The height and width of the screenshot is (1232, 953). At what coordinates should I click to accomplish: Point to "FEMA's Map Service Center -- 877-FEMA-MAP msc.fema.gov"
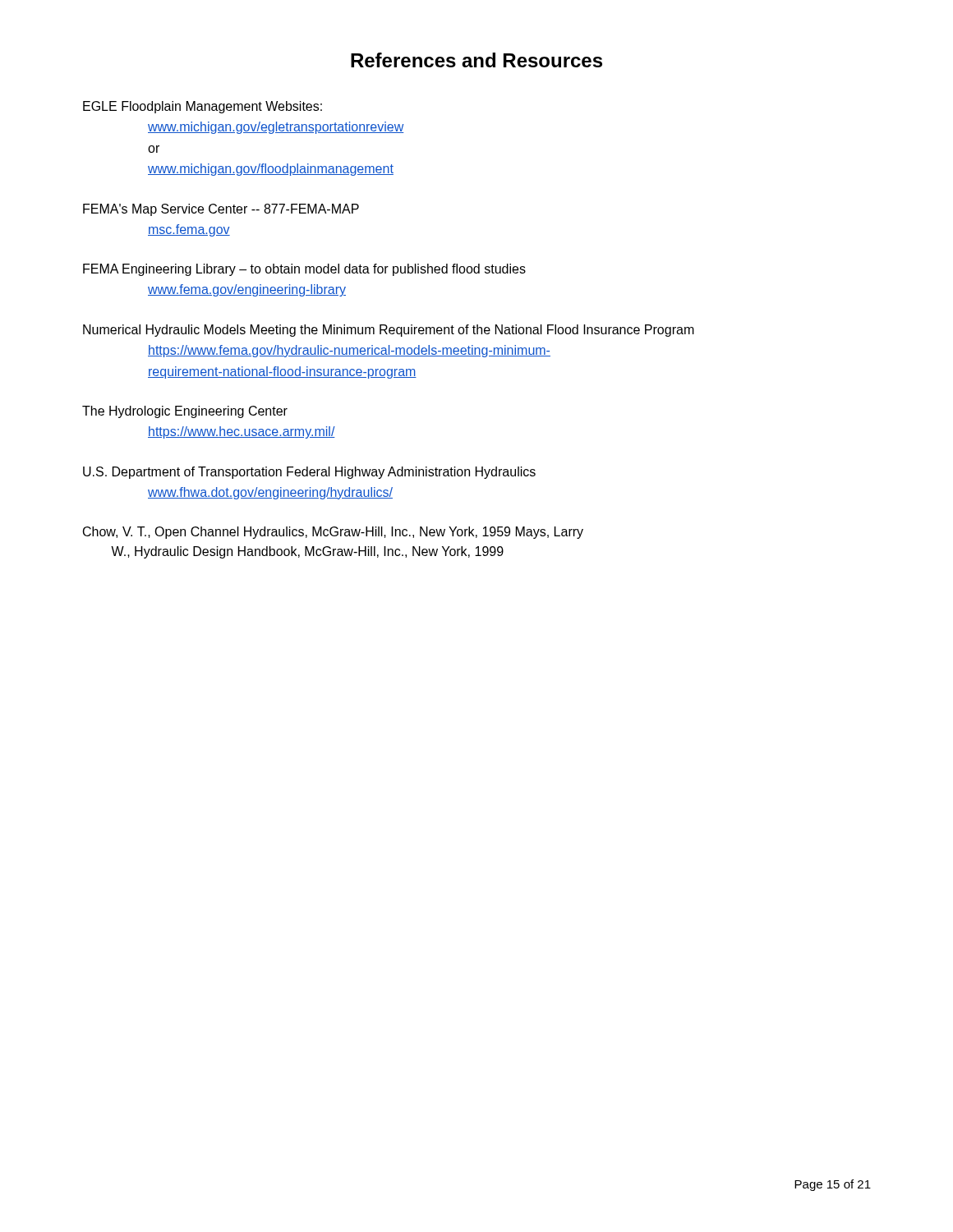point(221,210)
